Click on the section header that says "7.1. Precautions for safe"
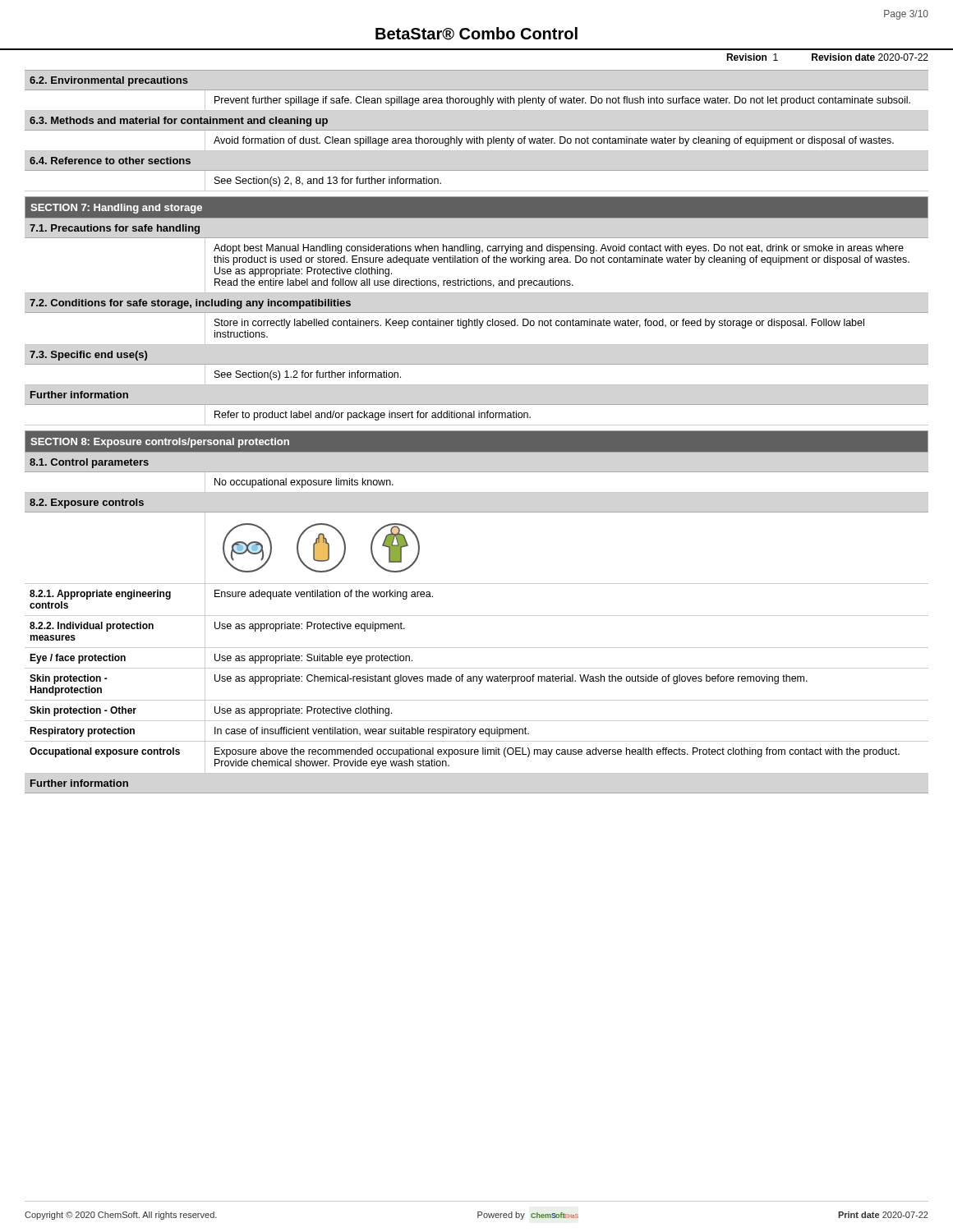This screenshot has width=953, height=1232. (115, 228)
